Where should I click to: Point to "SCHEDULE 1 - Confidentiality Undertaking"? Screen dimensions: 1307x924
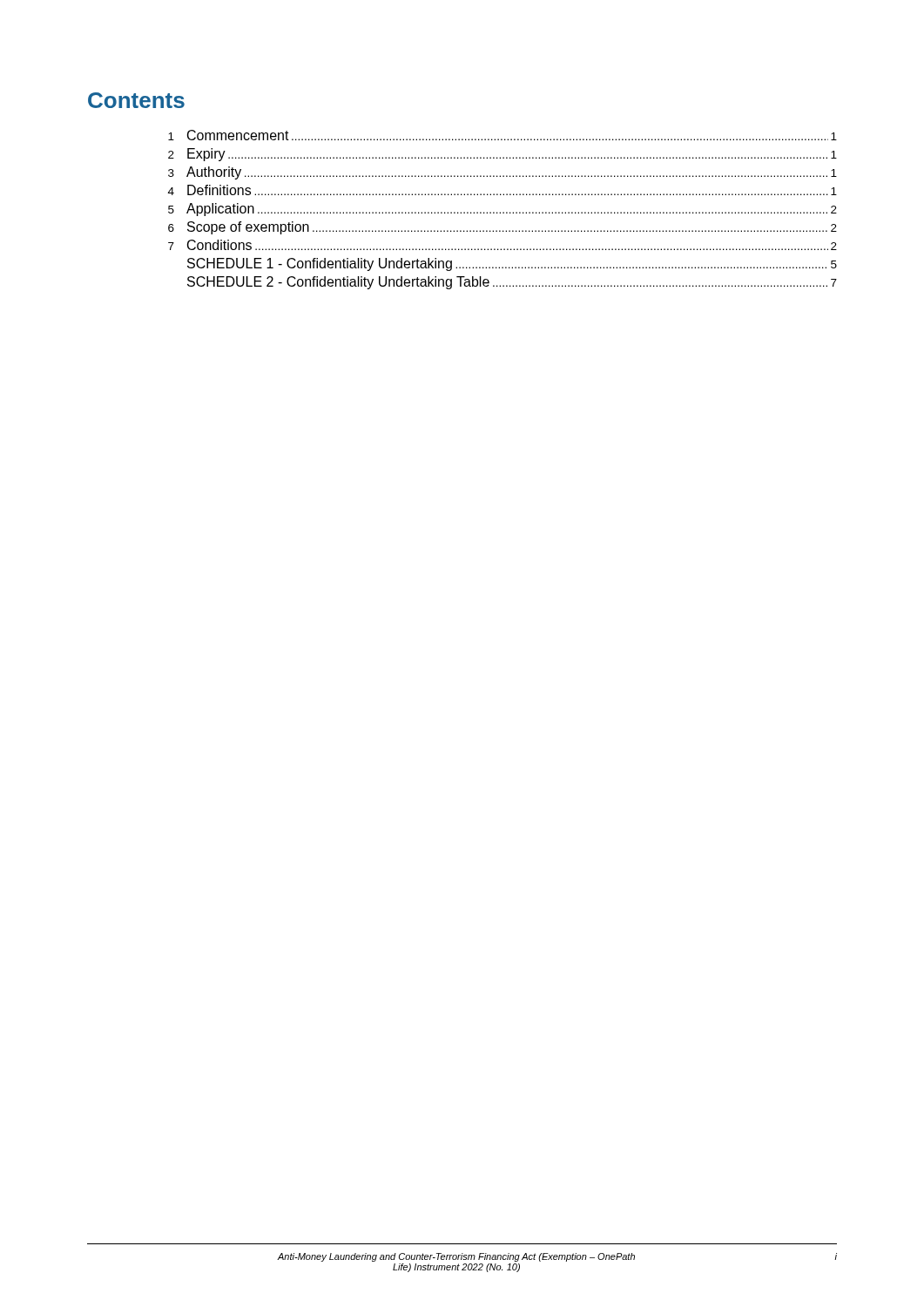click(x=512, y=264)
